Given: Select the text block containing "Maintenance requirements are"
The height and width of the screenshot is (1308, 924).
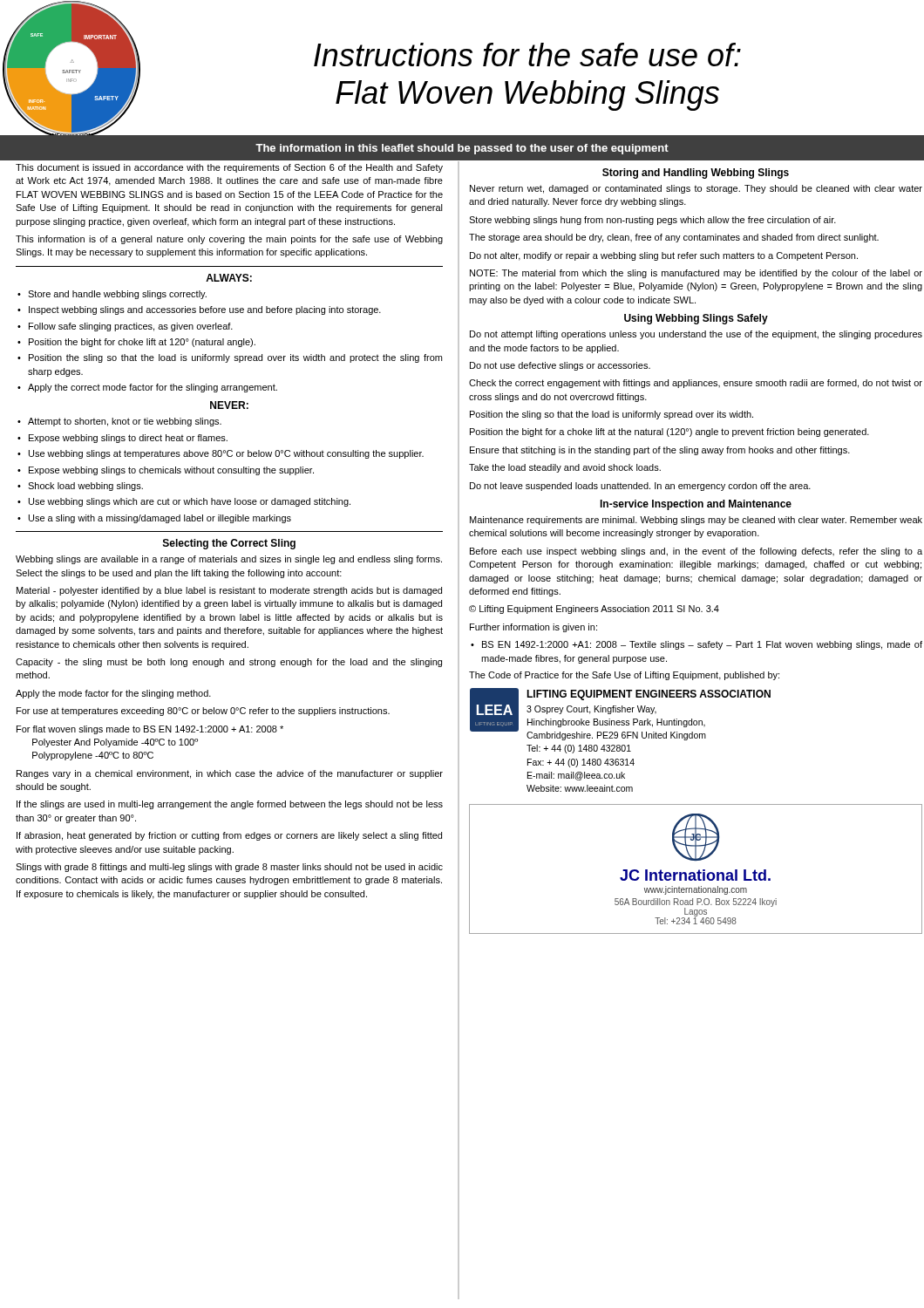Looking at the screenshot, I should coord(696,574).
